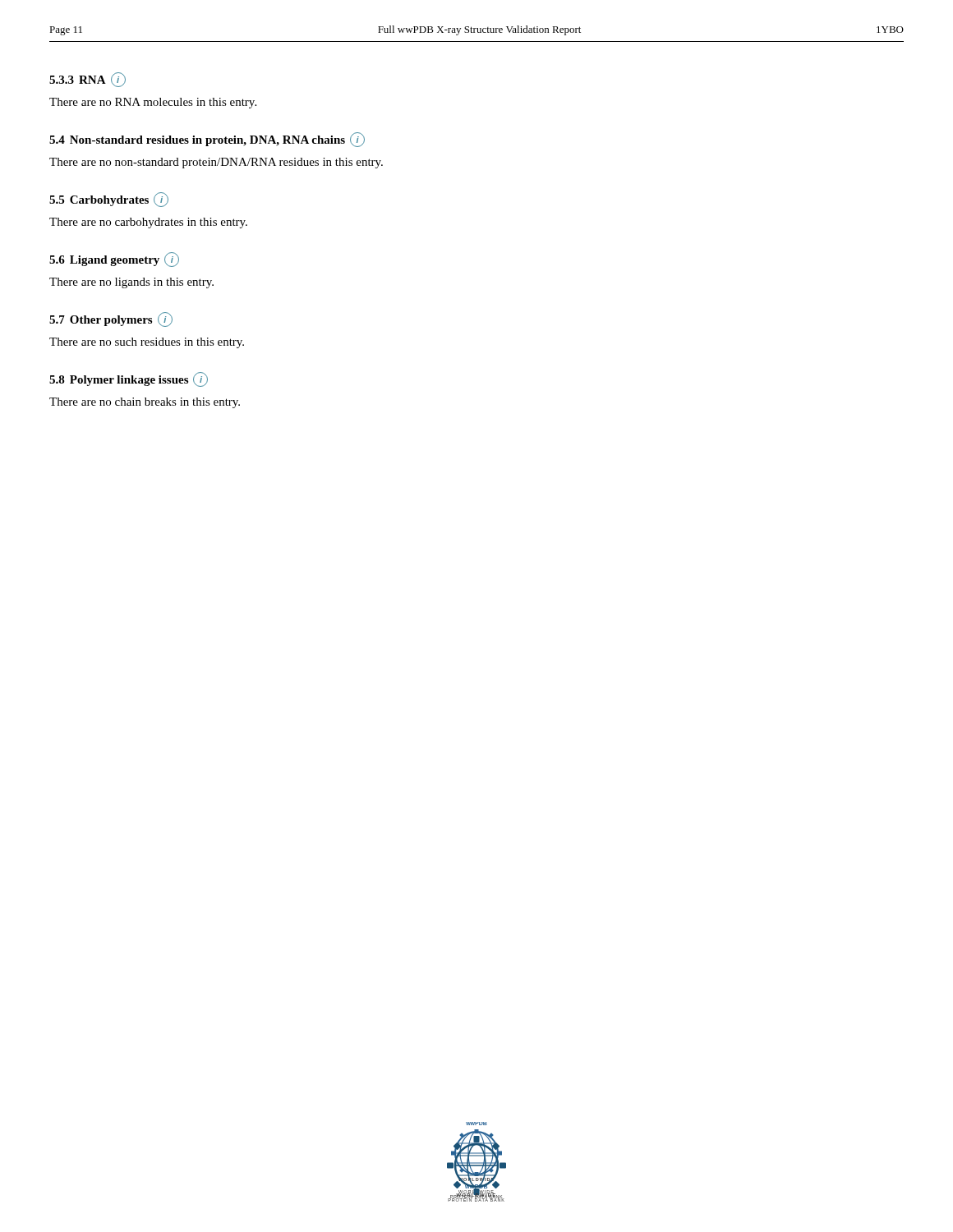Select the logo

click(x=476, y=1161)
